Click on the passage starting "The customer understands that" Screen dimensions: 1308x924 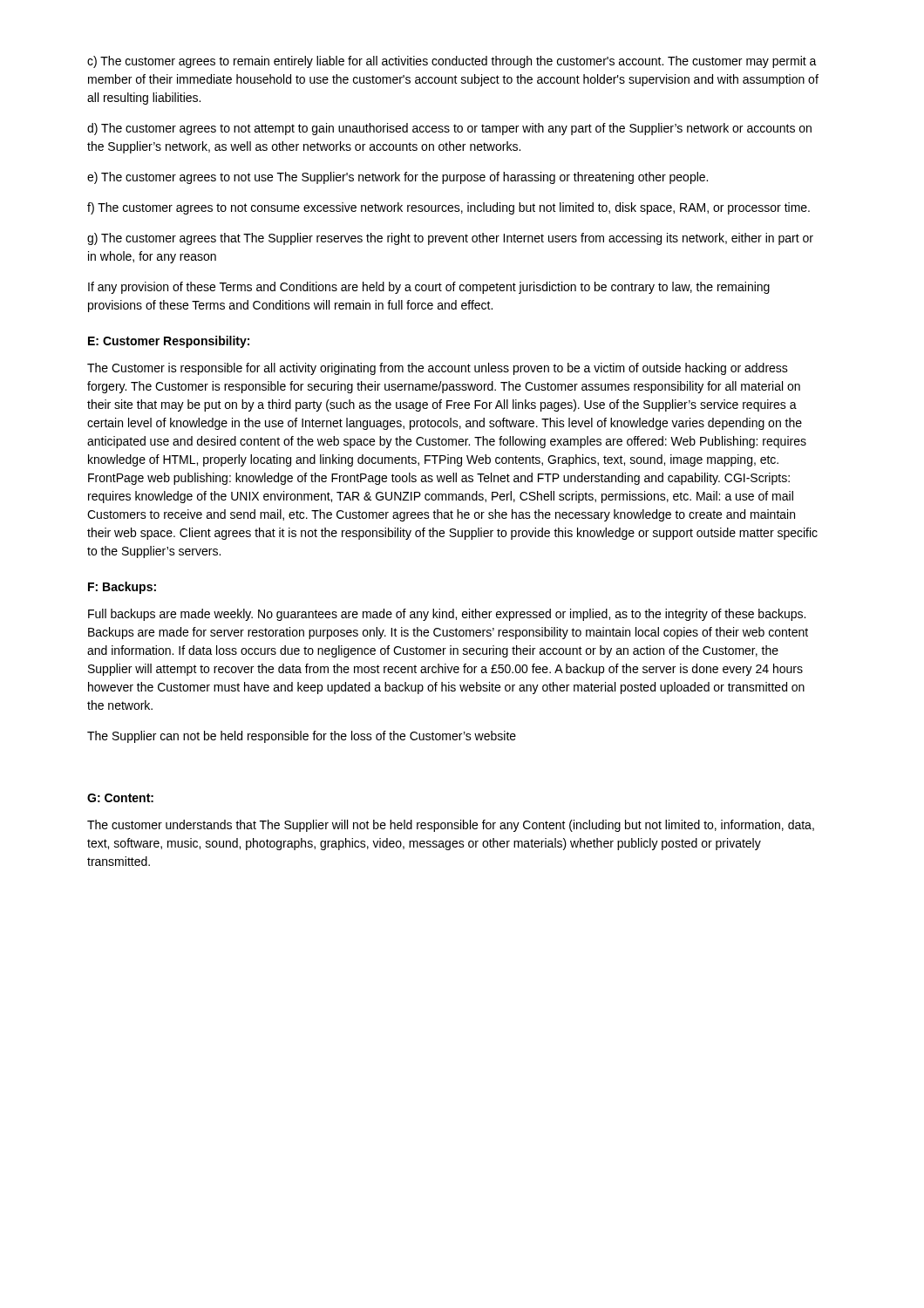[x=451, y=843]
